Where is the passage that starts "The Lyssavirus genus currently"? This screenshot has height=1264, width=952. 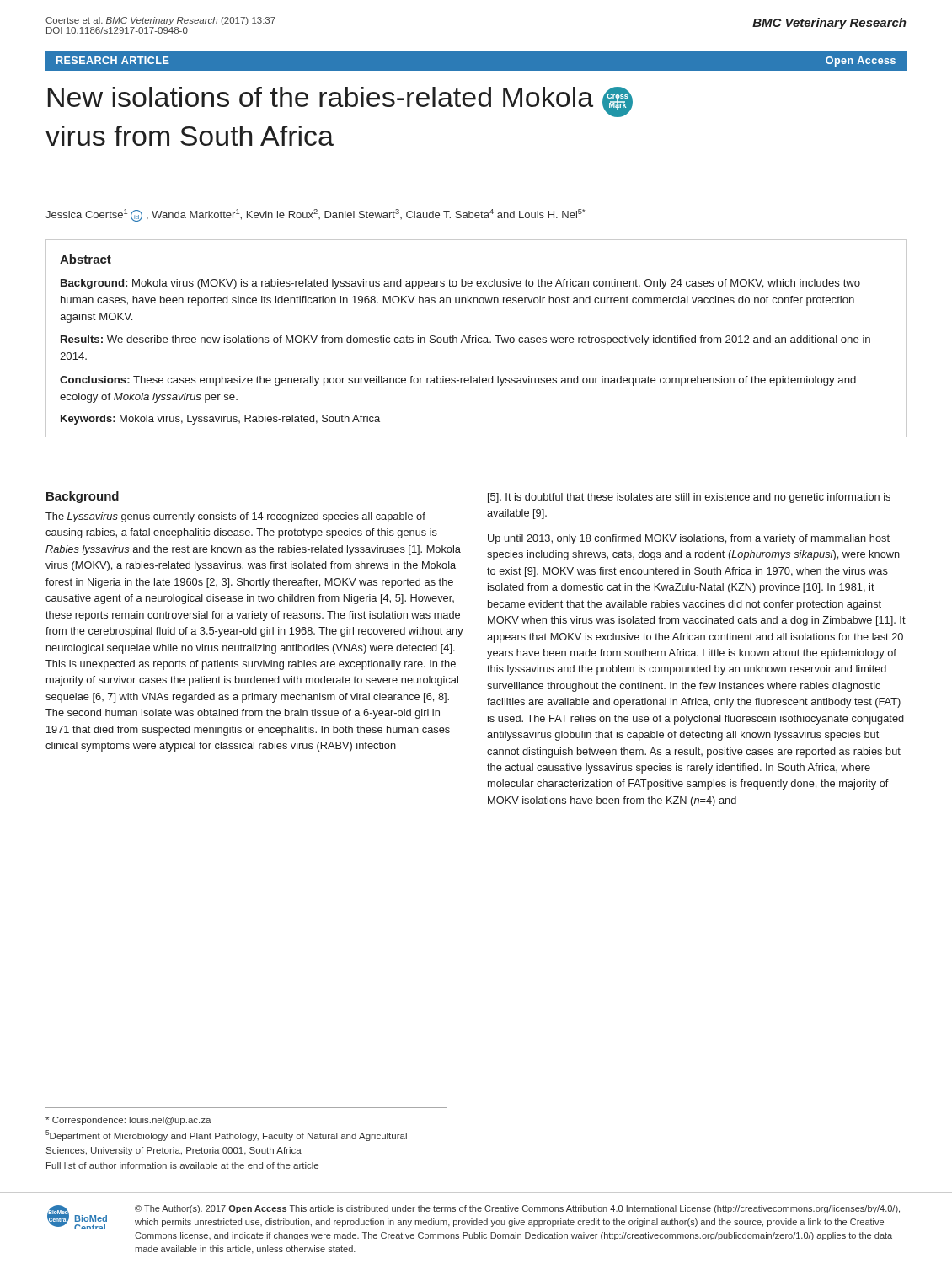254,631
